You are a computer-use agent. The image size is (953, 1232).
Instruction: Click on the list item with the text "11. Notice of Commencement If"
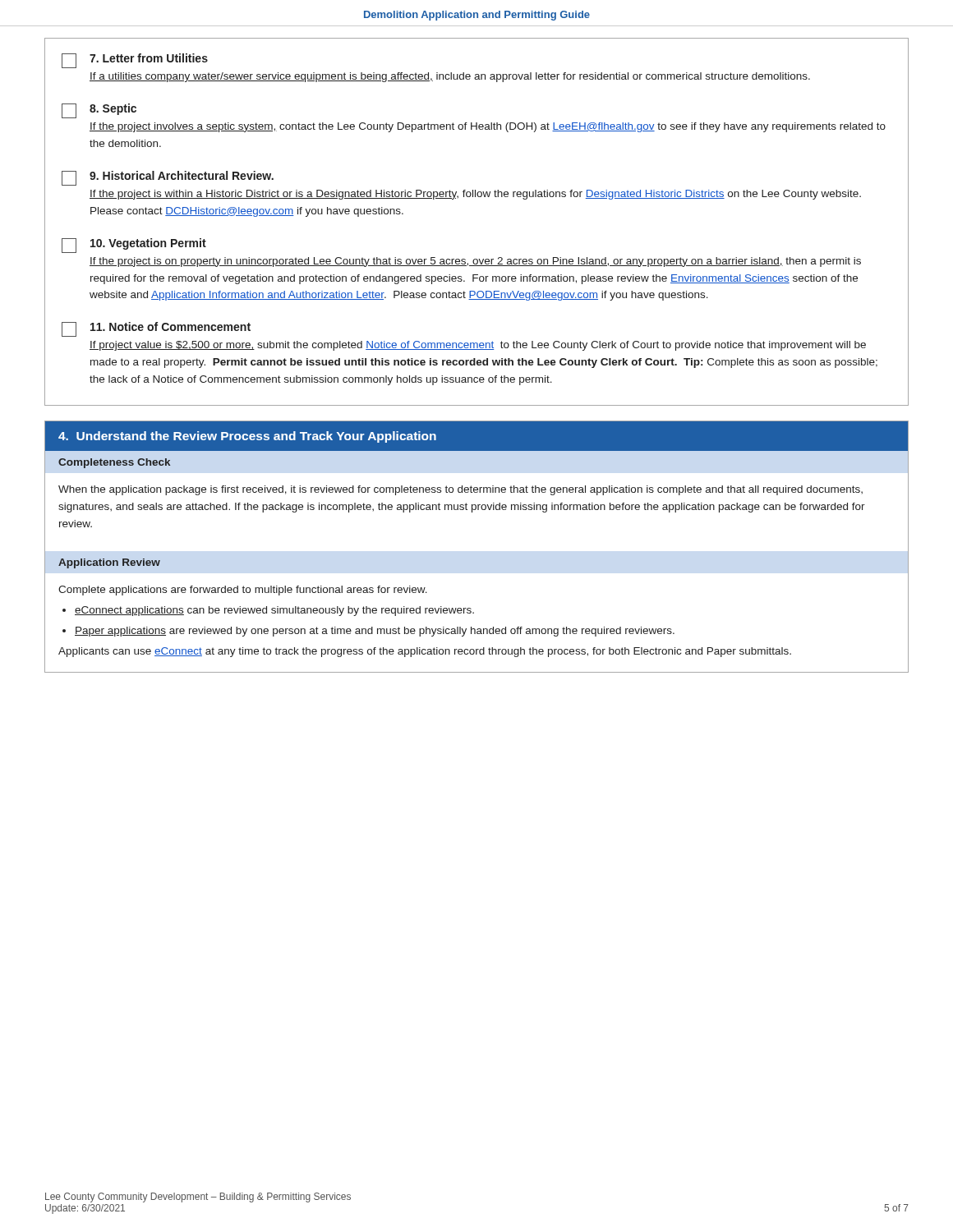[x=476, y=355]
